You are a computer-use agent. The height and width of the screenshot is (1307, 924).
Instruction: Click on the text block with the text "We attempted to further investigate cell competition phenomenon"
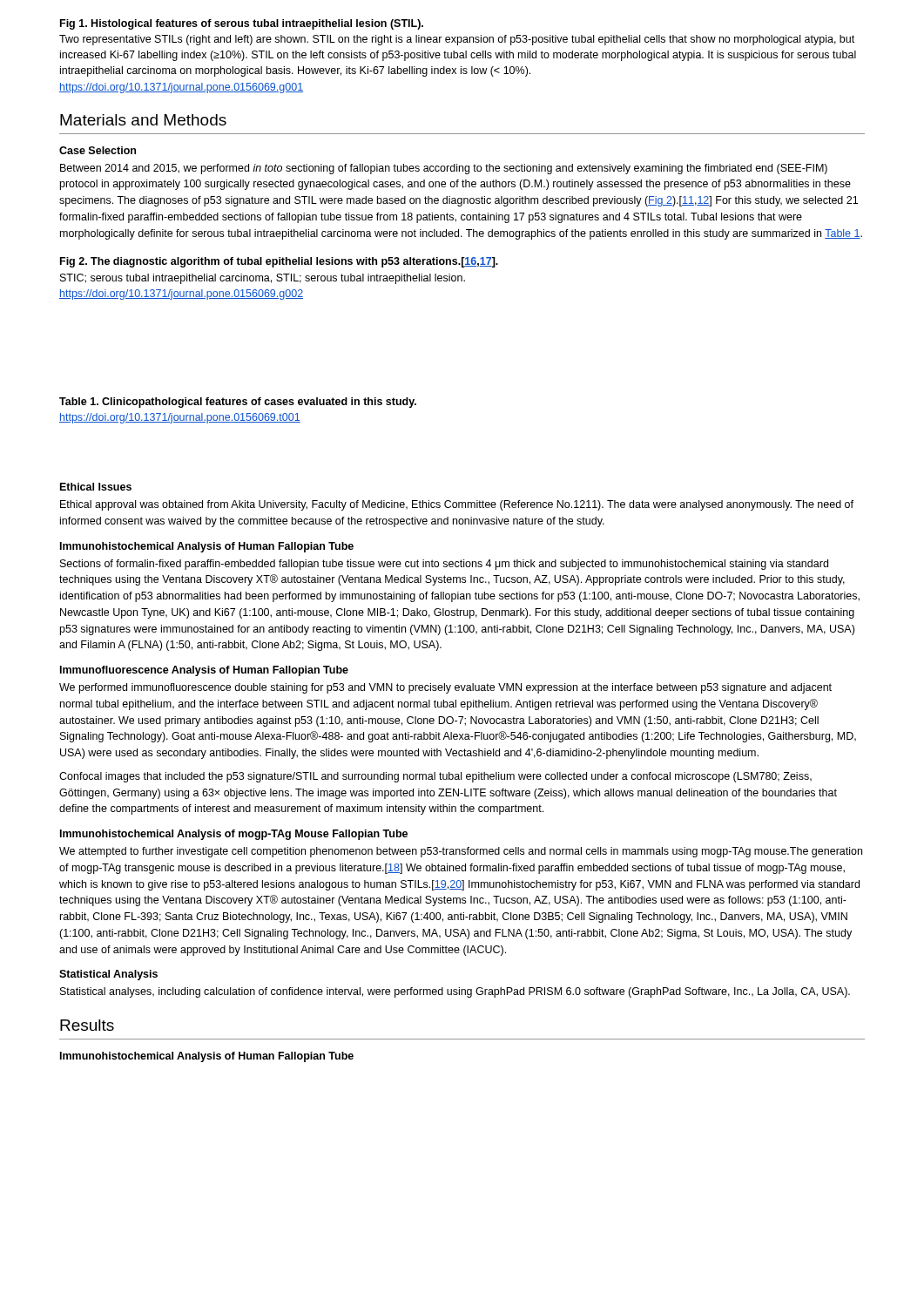pyautogui.click(x=462, y=901)
